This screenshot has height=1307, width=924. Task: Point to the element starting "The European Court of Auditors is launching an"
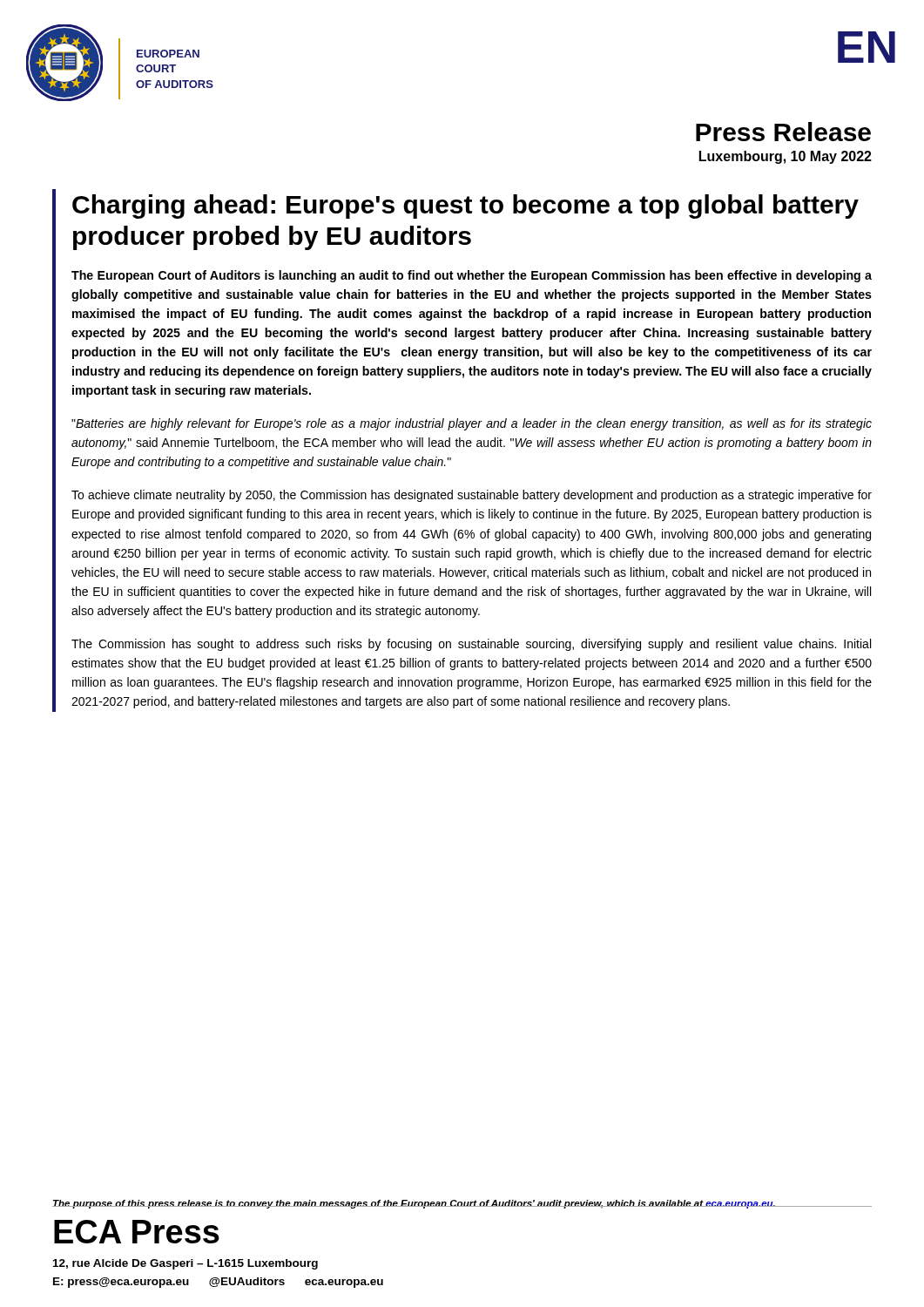click(x=472, y=333)
